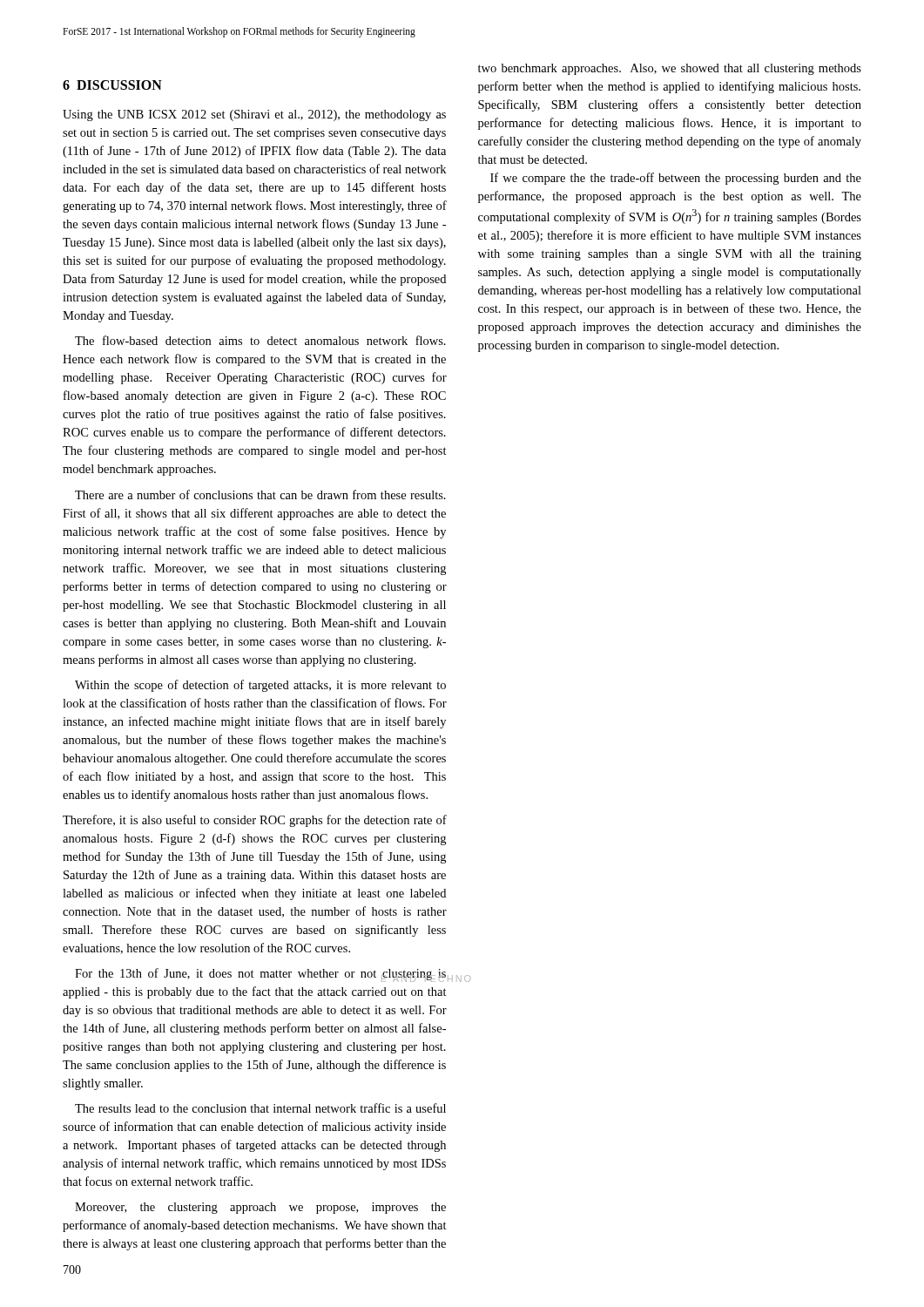Screen dimensions: 1307x924
Task: Find the block starting "Using the UNB ICSX 2012 set (Shiravi"
Action: point(255,215)
